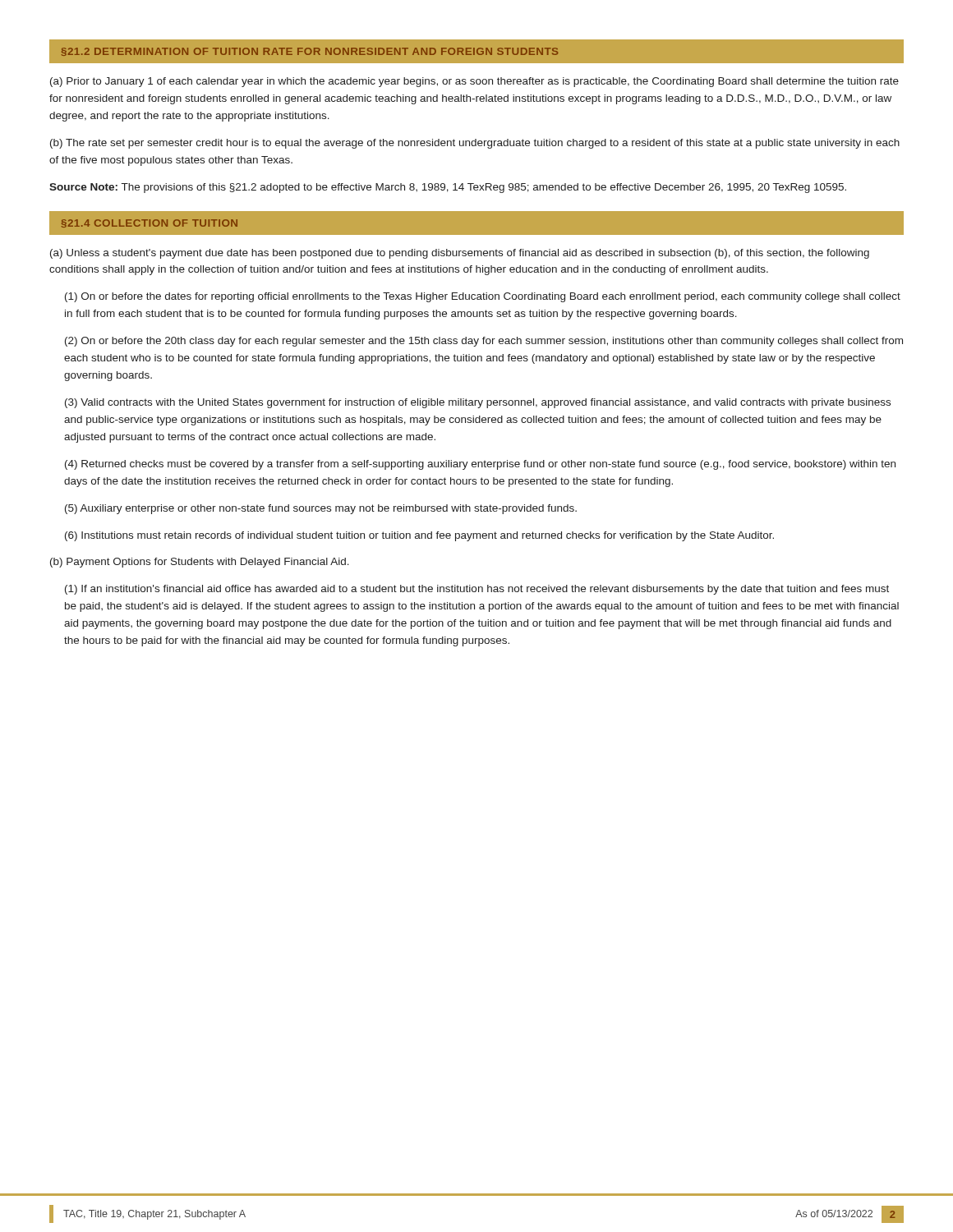The width and height of the screenshot is (953, 1232).
Task: Point to the block starting "§21.4 COLLECTION OF TUITION"
Action: [150, 223]
